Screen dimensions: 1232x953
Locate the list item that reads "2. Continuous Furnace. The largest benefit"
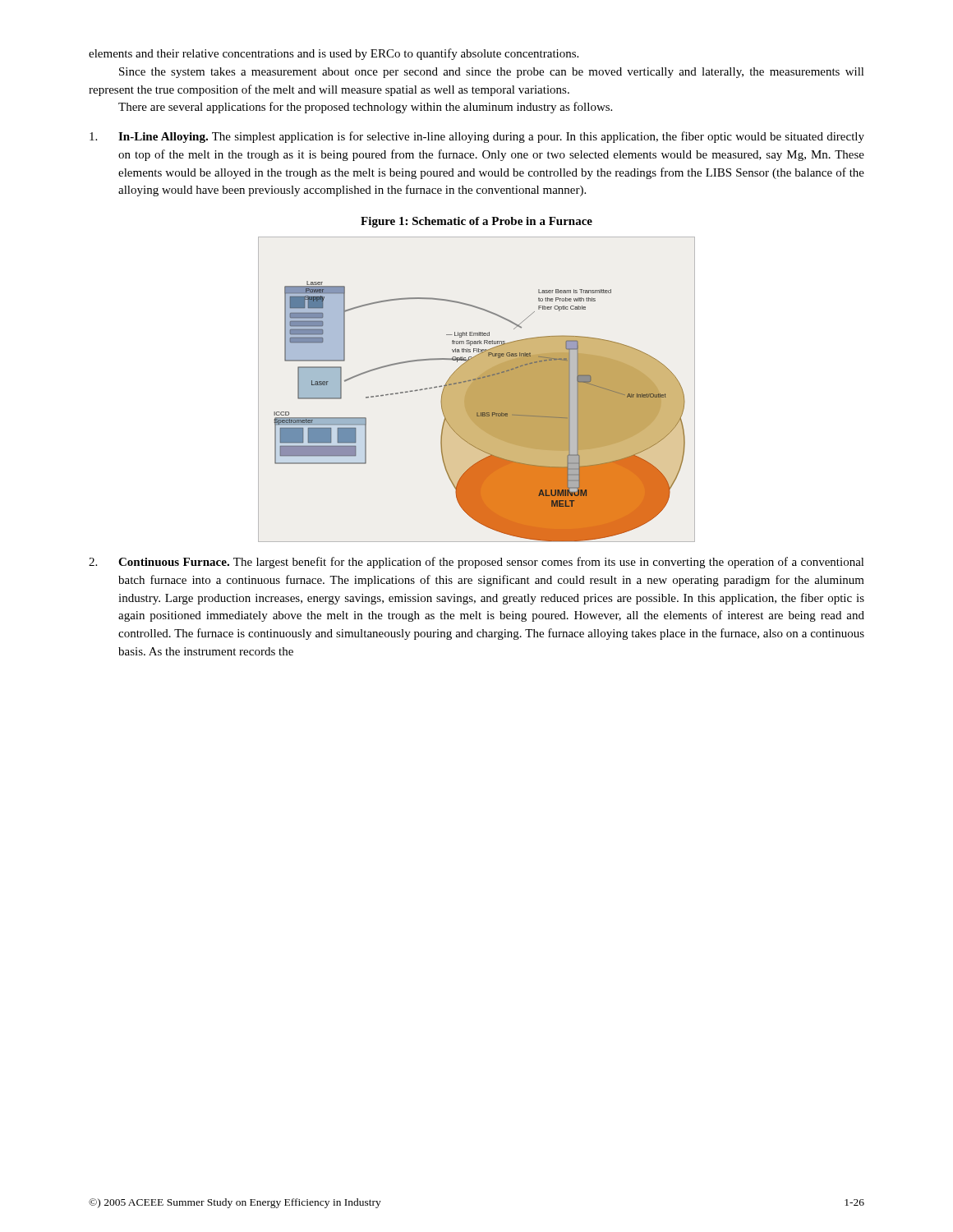[476, 607]
